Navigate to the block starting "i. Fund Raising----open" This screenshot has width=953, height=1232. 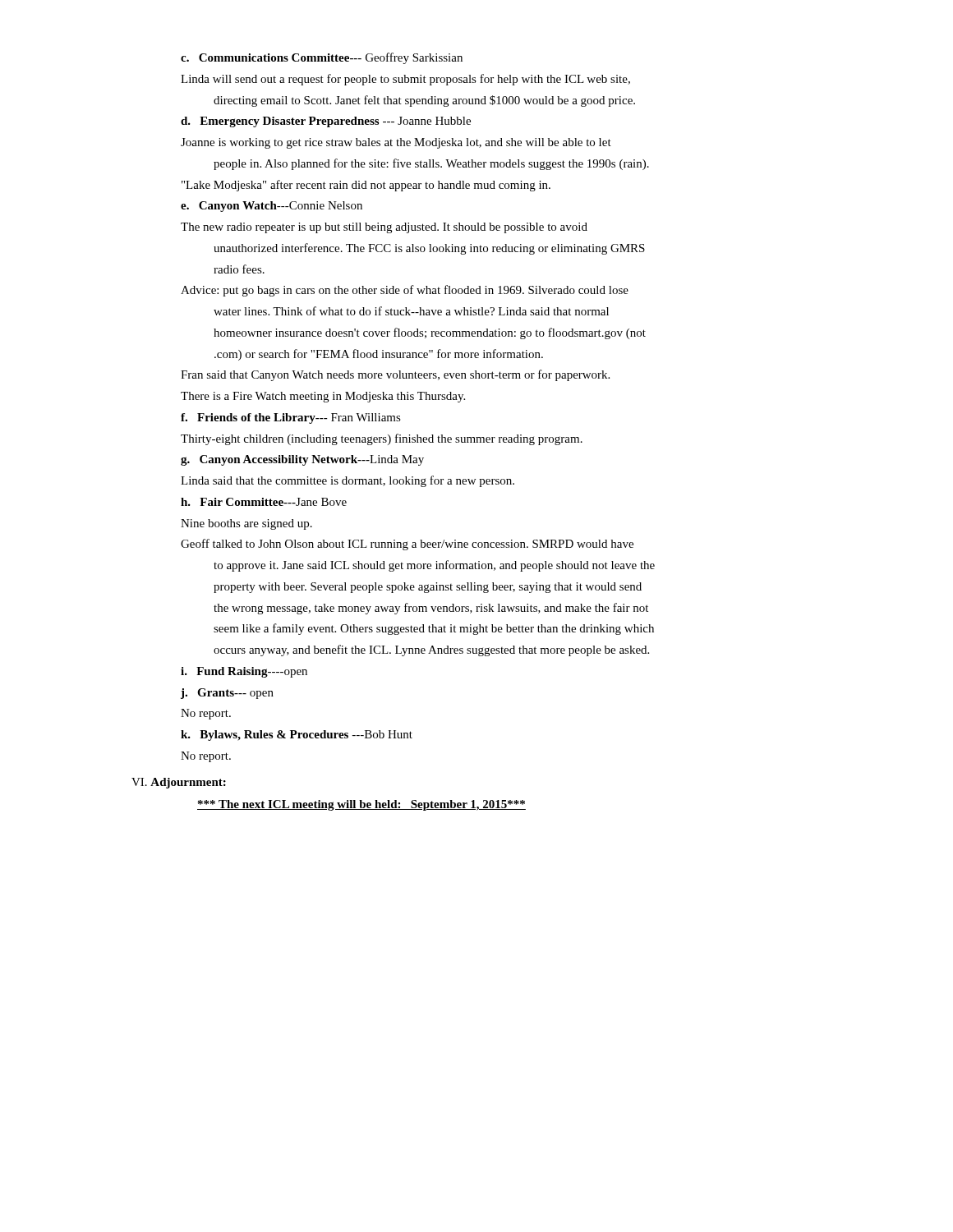(244, 672)
